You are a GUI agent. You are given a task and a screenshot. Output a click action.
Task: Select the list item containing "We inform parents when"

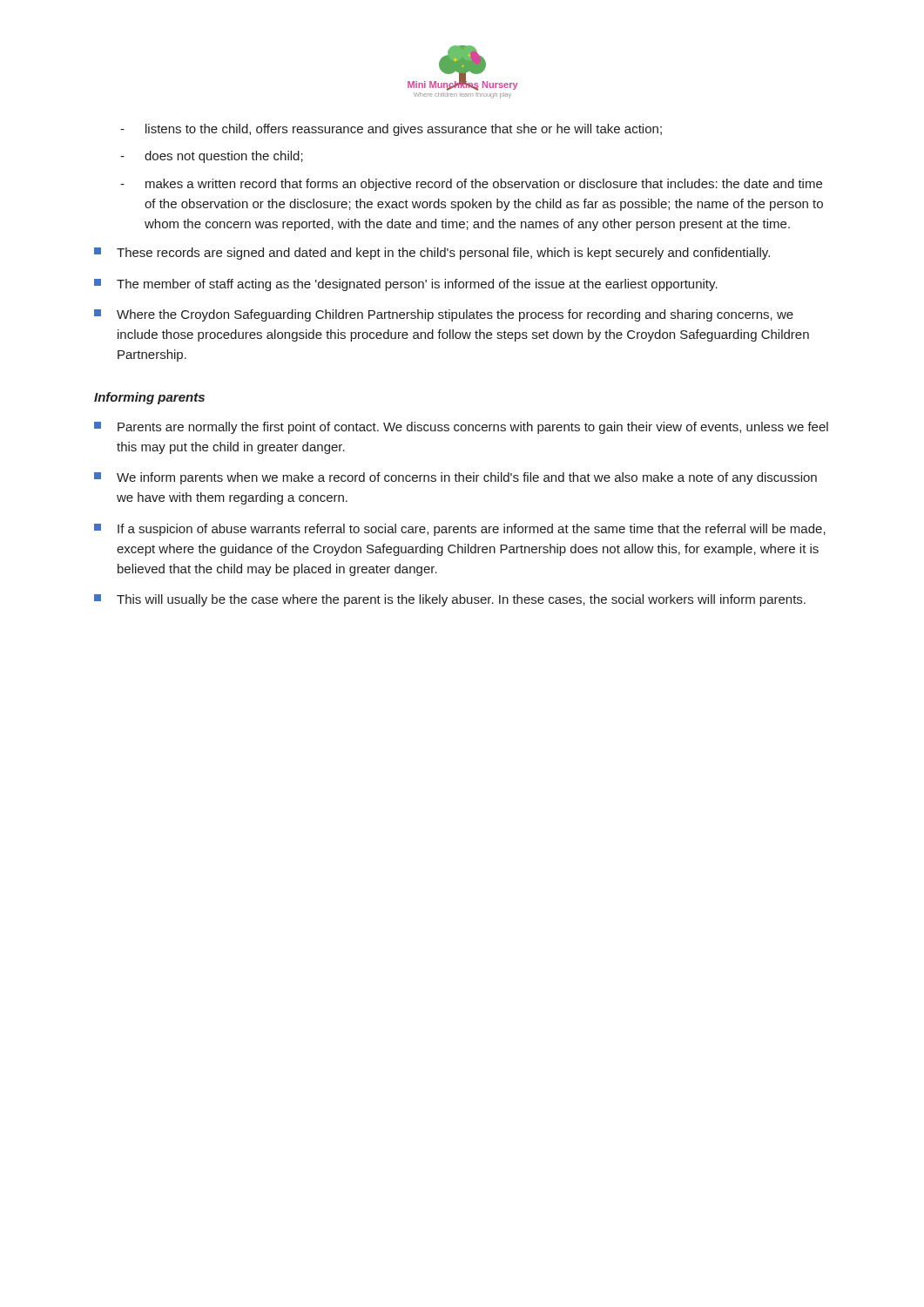pyautogui.click(x=467, y=487)
